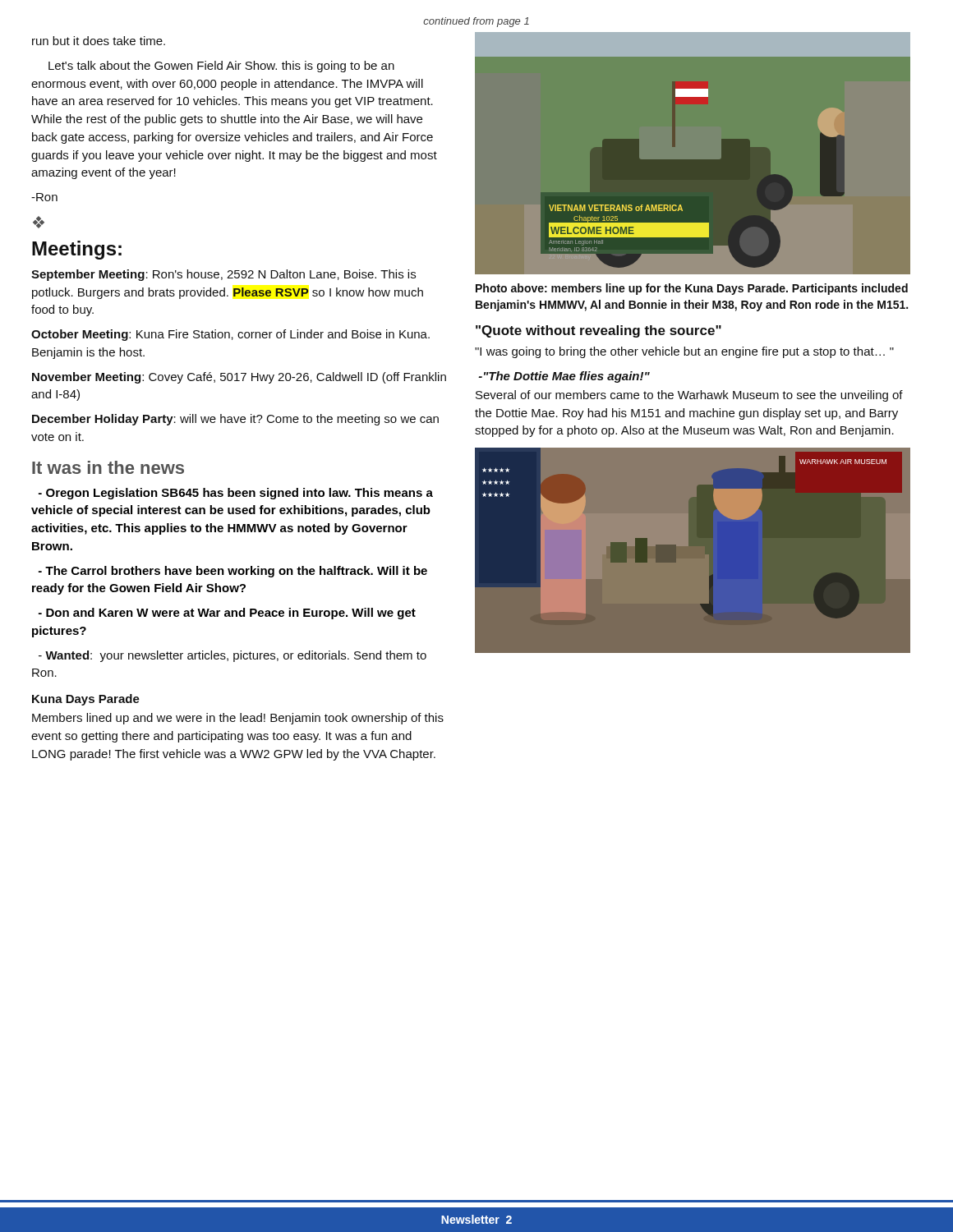Image resolution: width=953 pixels, height=1232 pixels.
Task: Point to the block beginning "Members lined up and we"
Action: [241, 736]
